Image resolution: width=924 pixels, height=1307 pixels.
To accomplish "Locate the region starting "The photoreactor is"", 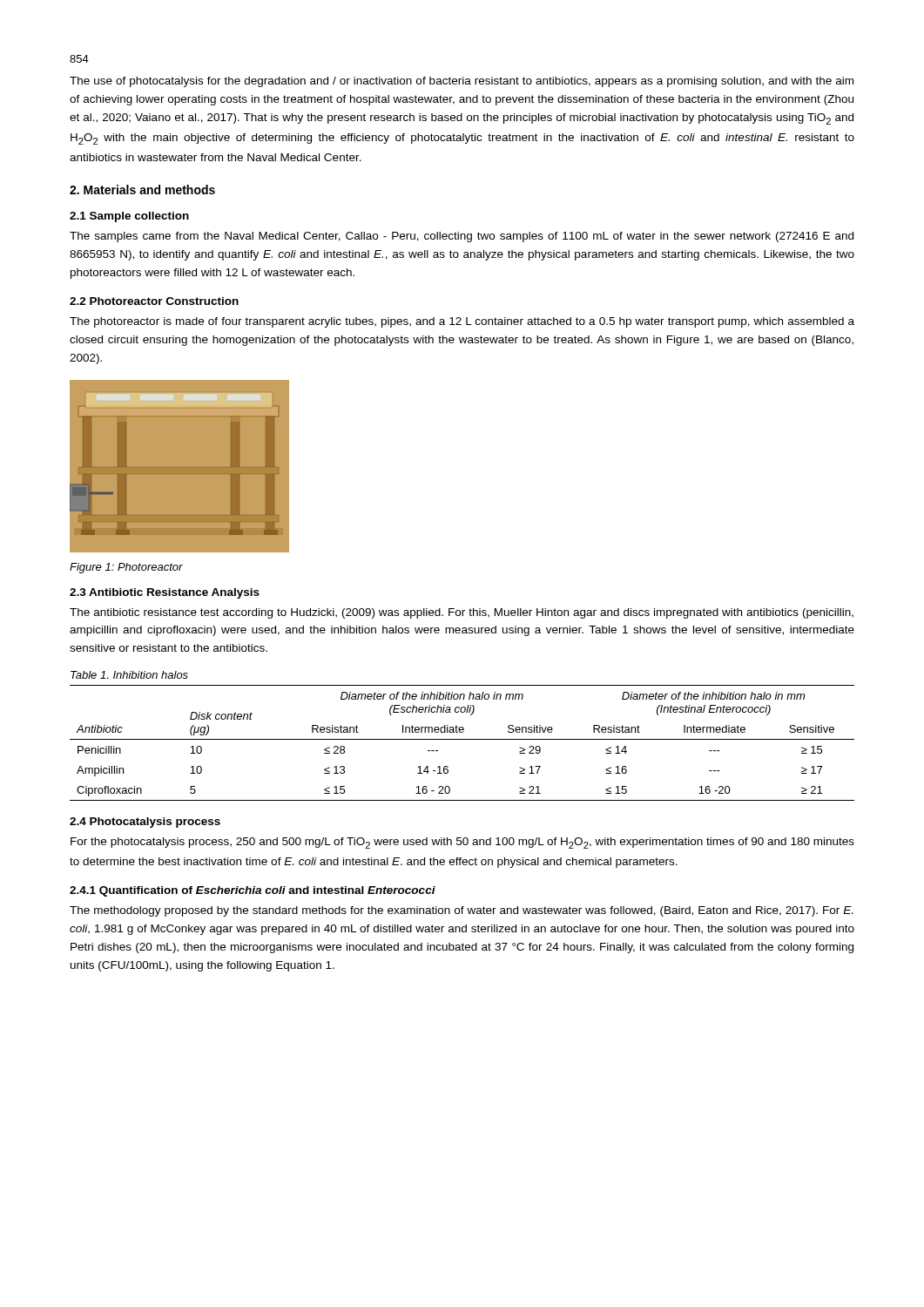I will click(x=462, y=340).
